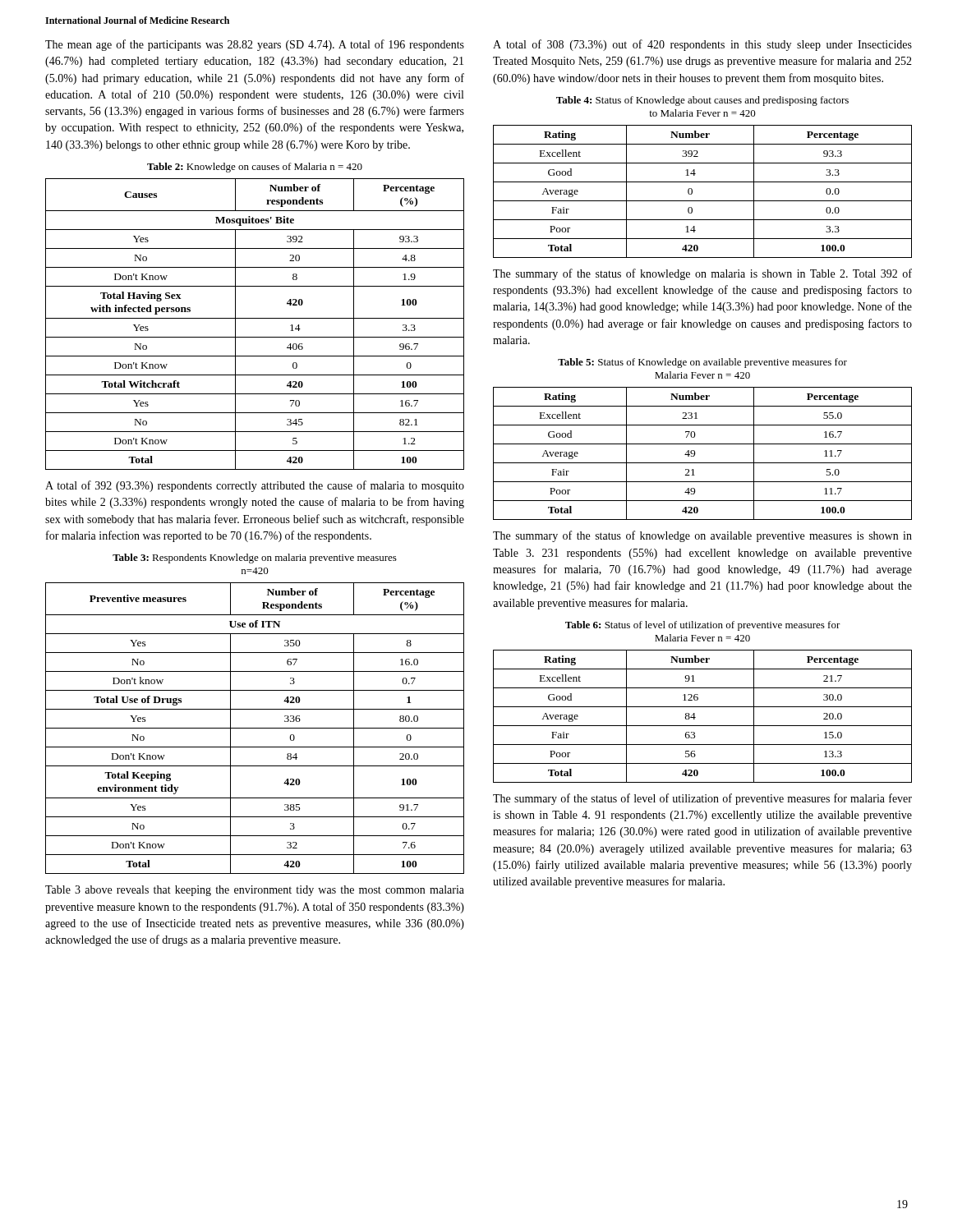Viewport: 953px width, 1232px height.
Task: Point to the caption beginning "Table 6: Status"
Action: click(x=702, y=631)
